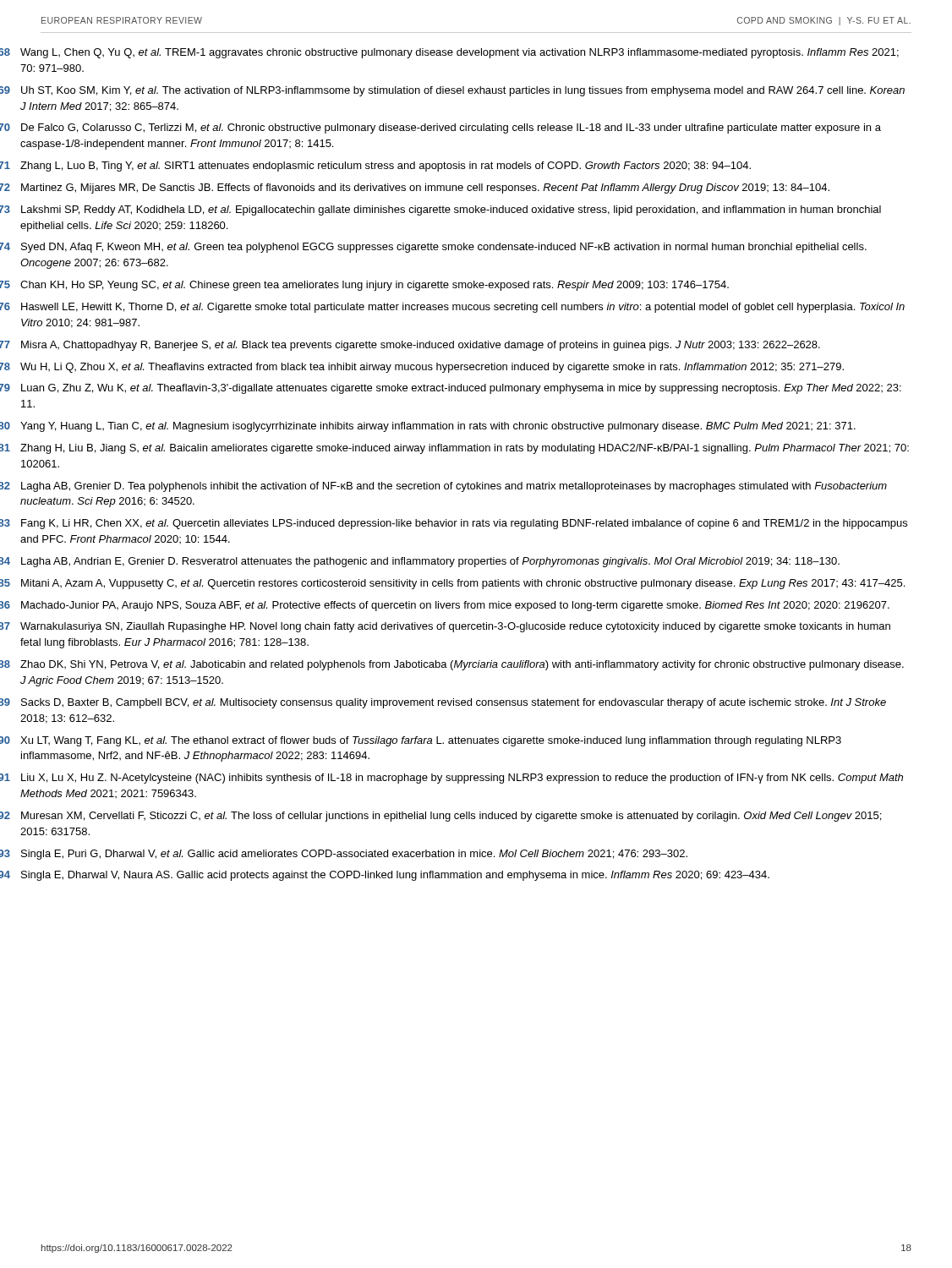Where is the passage that starts "74 Syed DN, Afaq F, Kweon MH, et"?
This screenshot has width=952, height=1268.
pyautogui.click(x=476, y=256)
